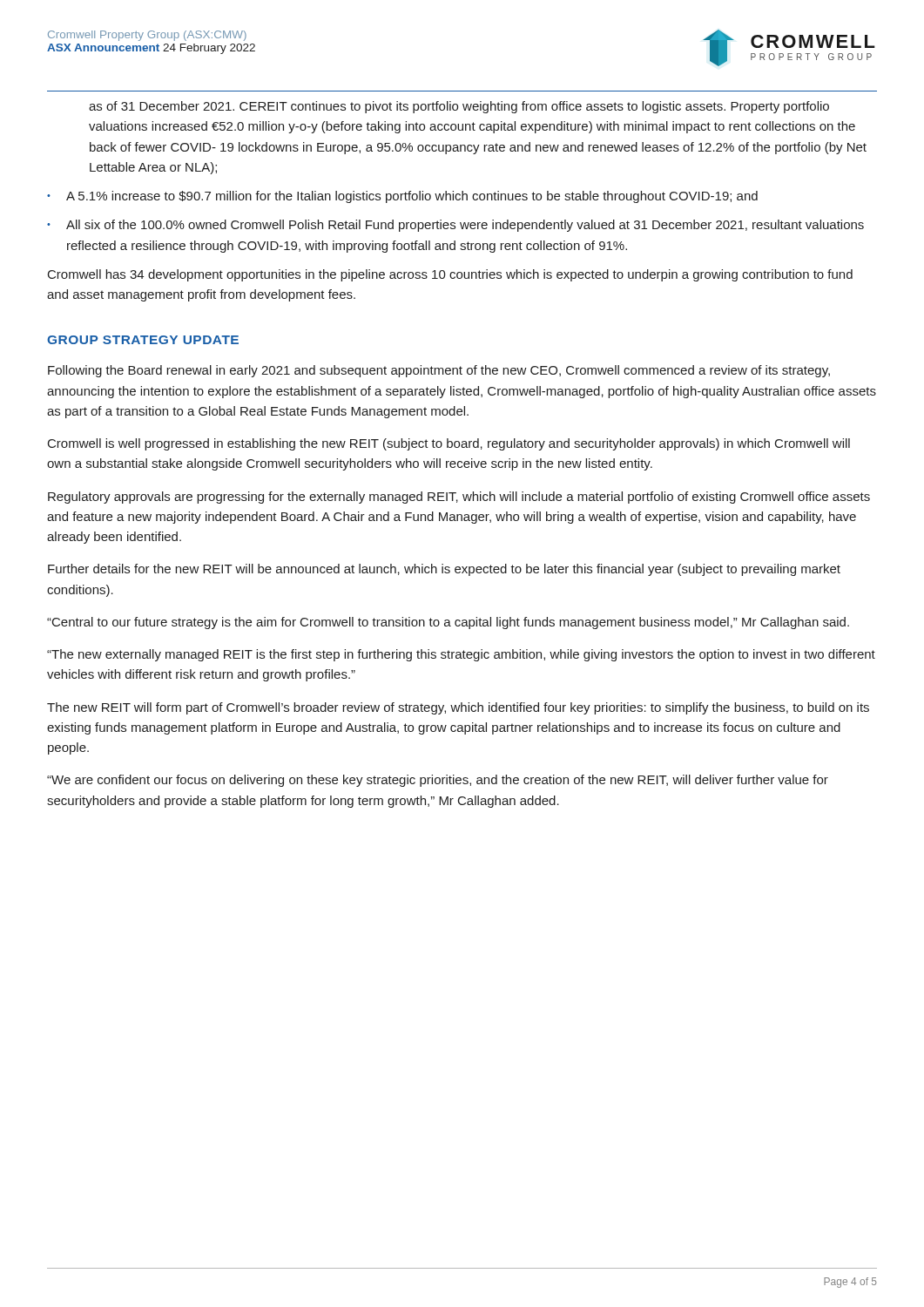Navigate to the text block starting "Cromwell has 34 development opportunities in the"
The width and height of the screenshot is (924, 1307).
click(x=450, y=284)
